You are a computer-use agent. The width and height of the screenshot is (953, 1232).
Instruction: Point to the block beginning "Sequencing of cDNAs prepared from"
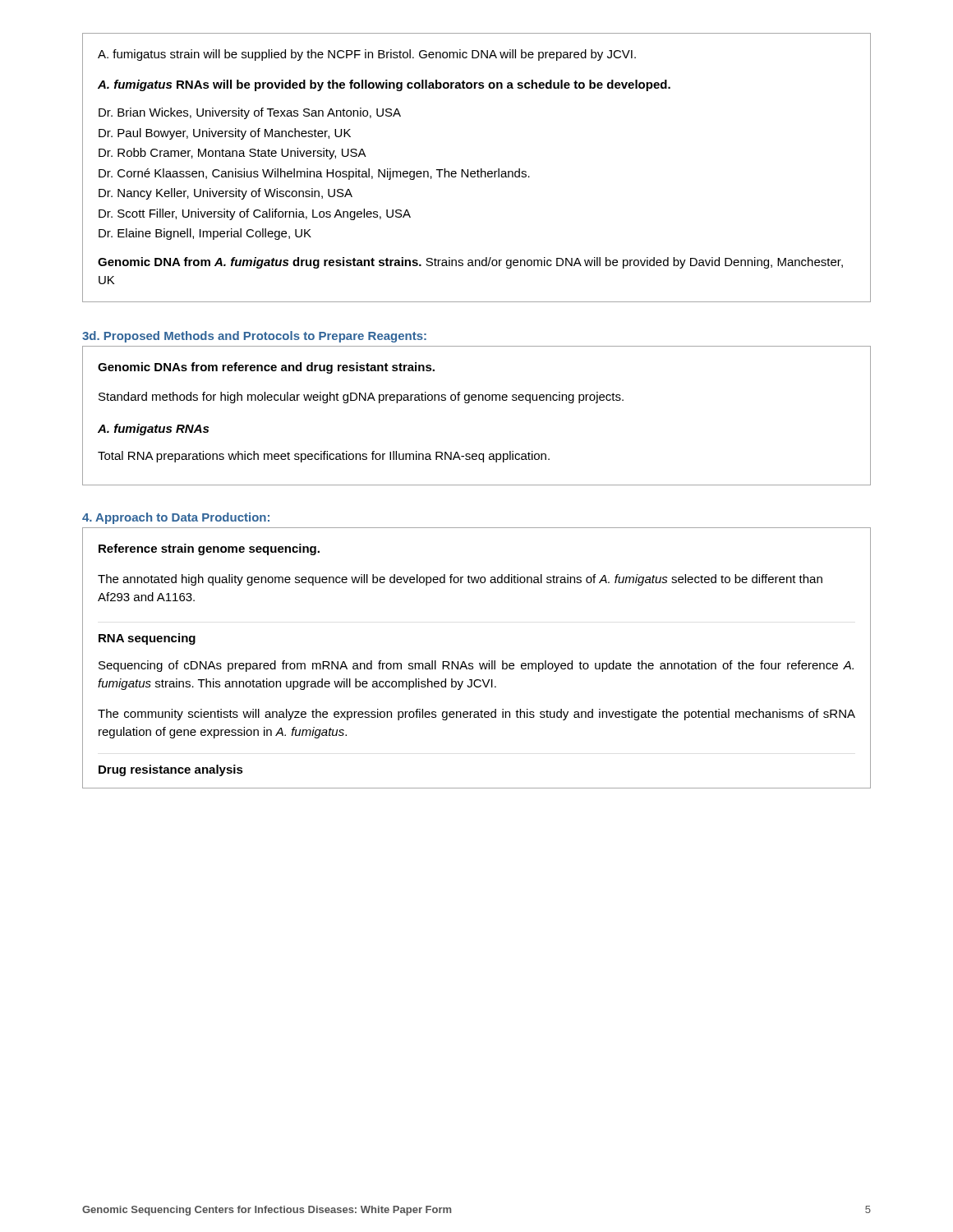click(476, 674)
